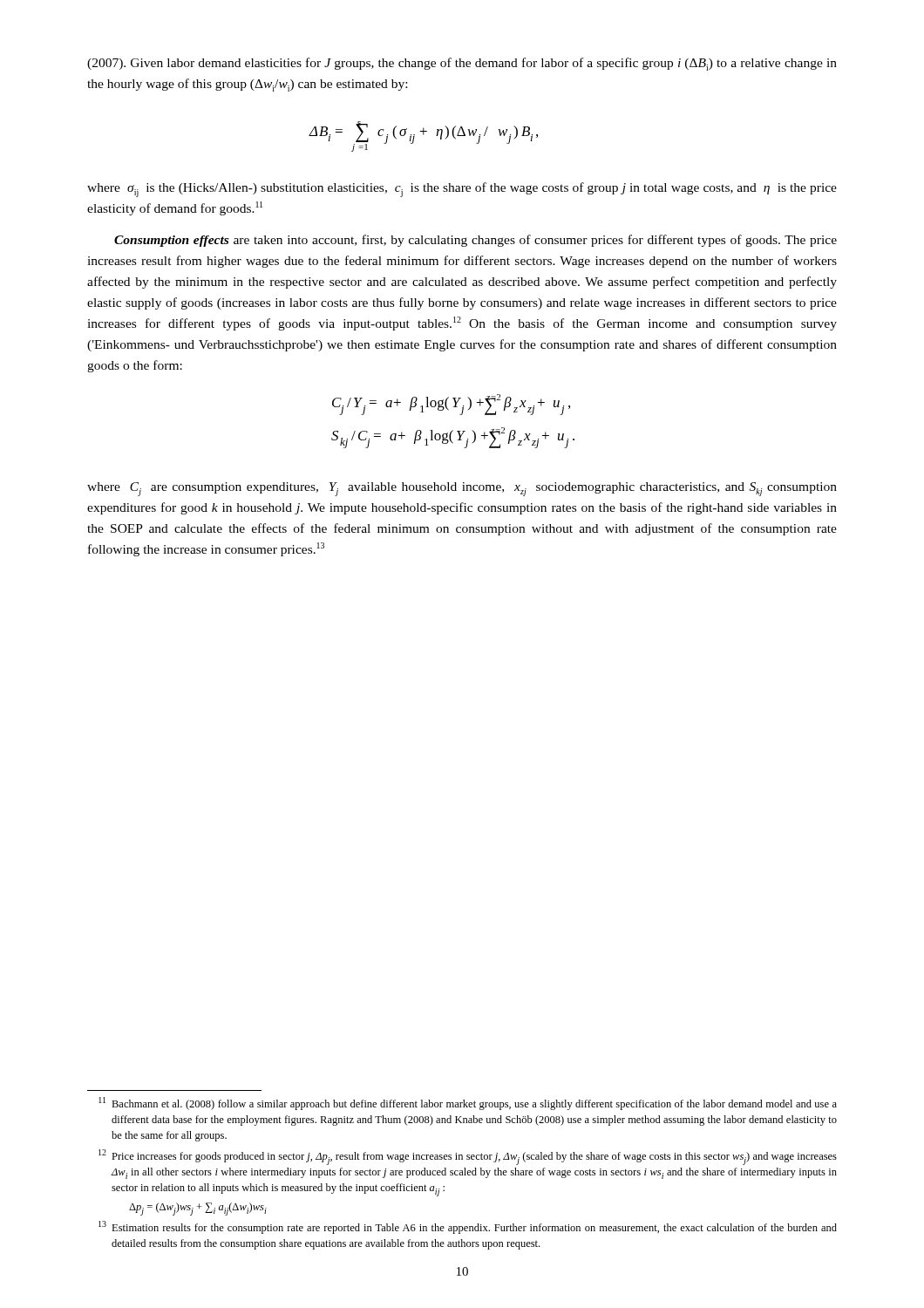Locate the formula that opens with "C j / Y"
This screenshot has width=924, height=1308.
click(x=462, y=423)
